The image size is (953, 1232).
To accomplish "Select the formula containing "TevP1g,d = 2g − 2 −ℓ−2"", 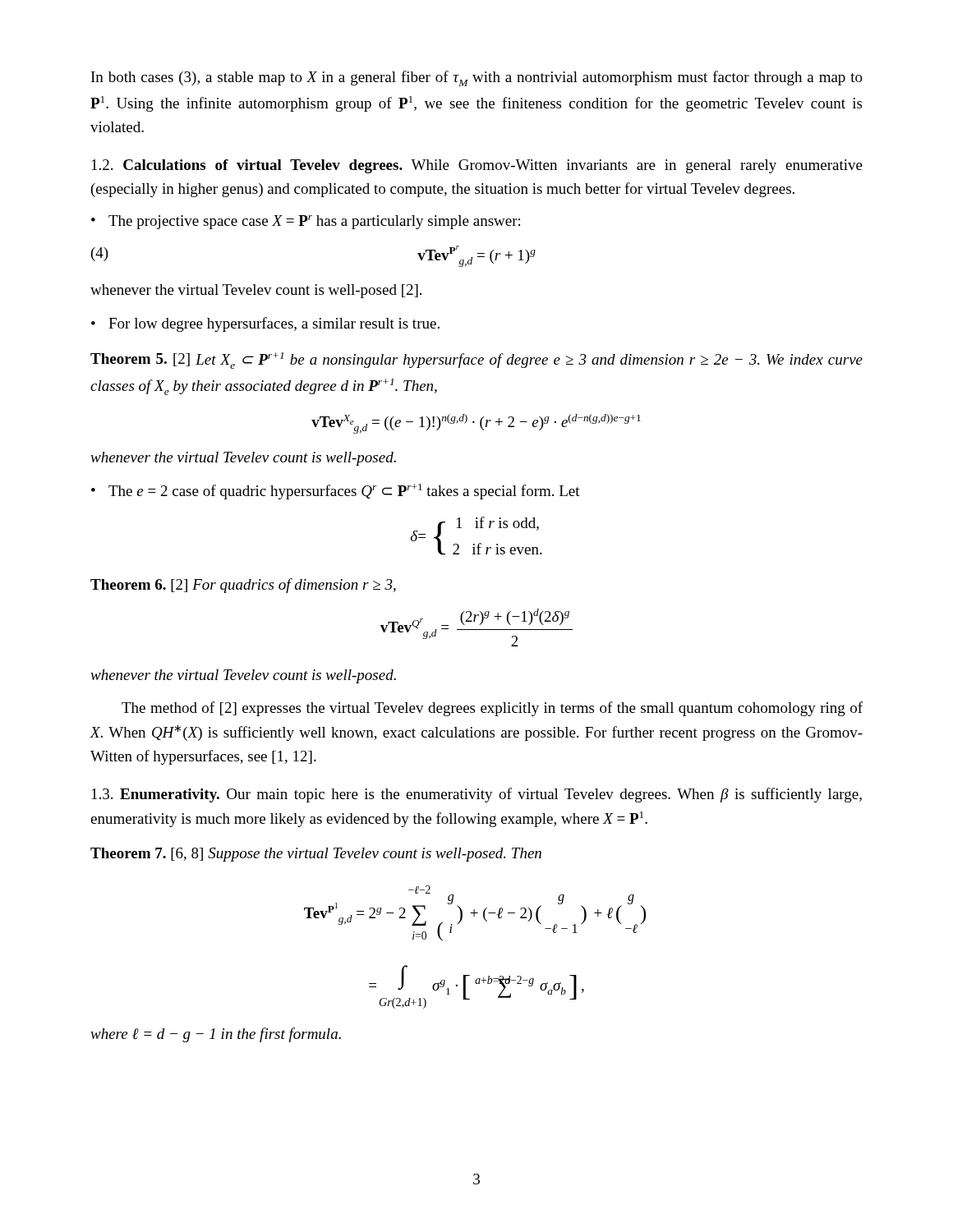I will click(x=476, y=946).
